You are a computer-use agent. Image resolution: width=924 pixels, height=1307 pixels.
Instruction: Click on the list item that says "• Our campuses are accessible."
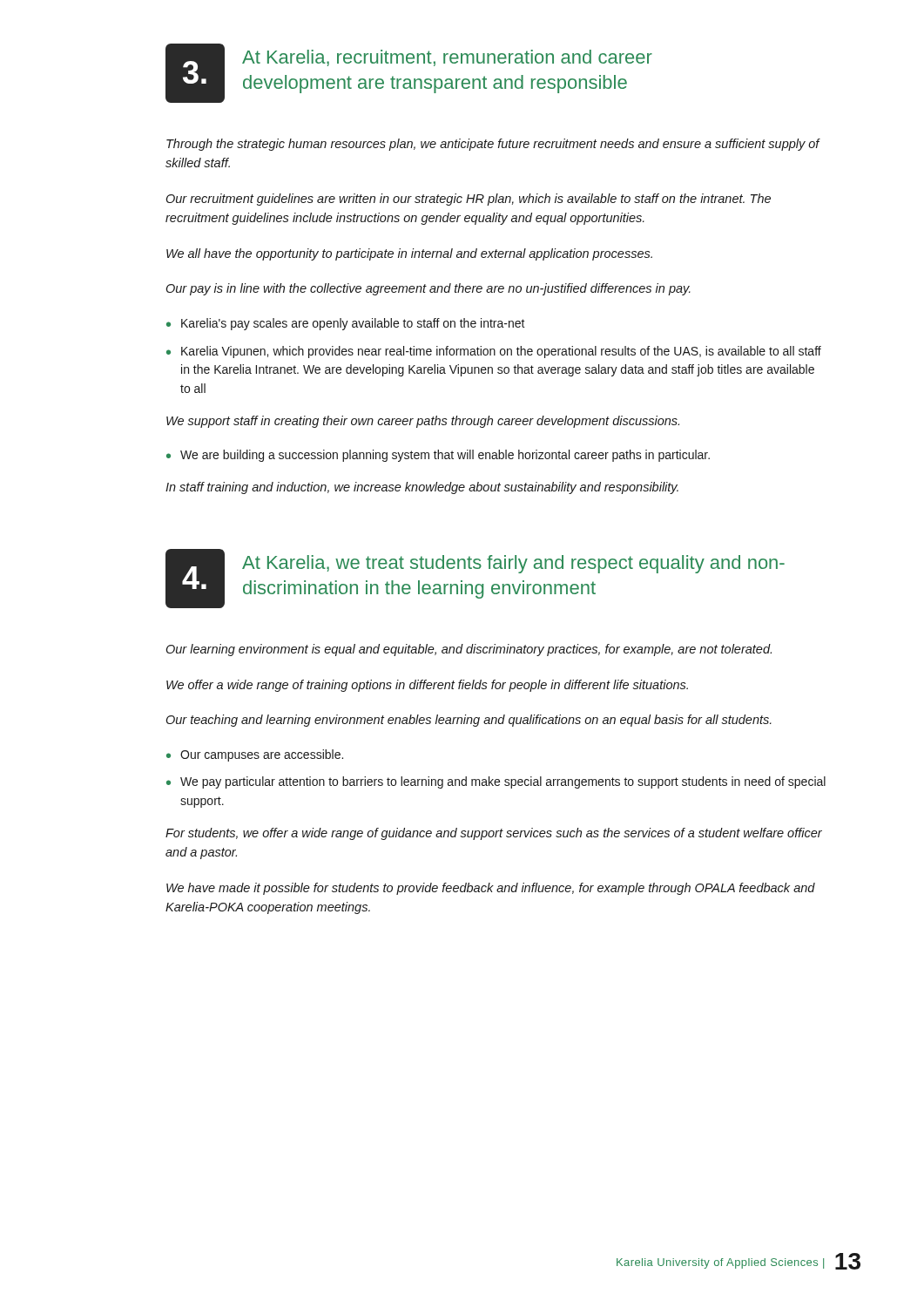tap(255, 755)
